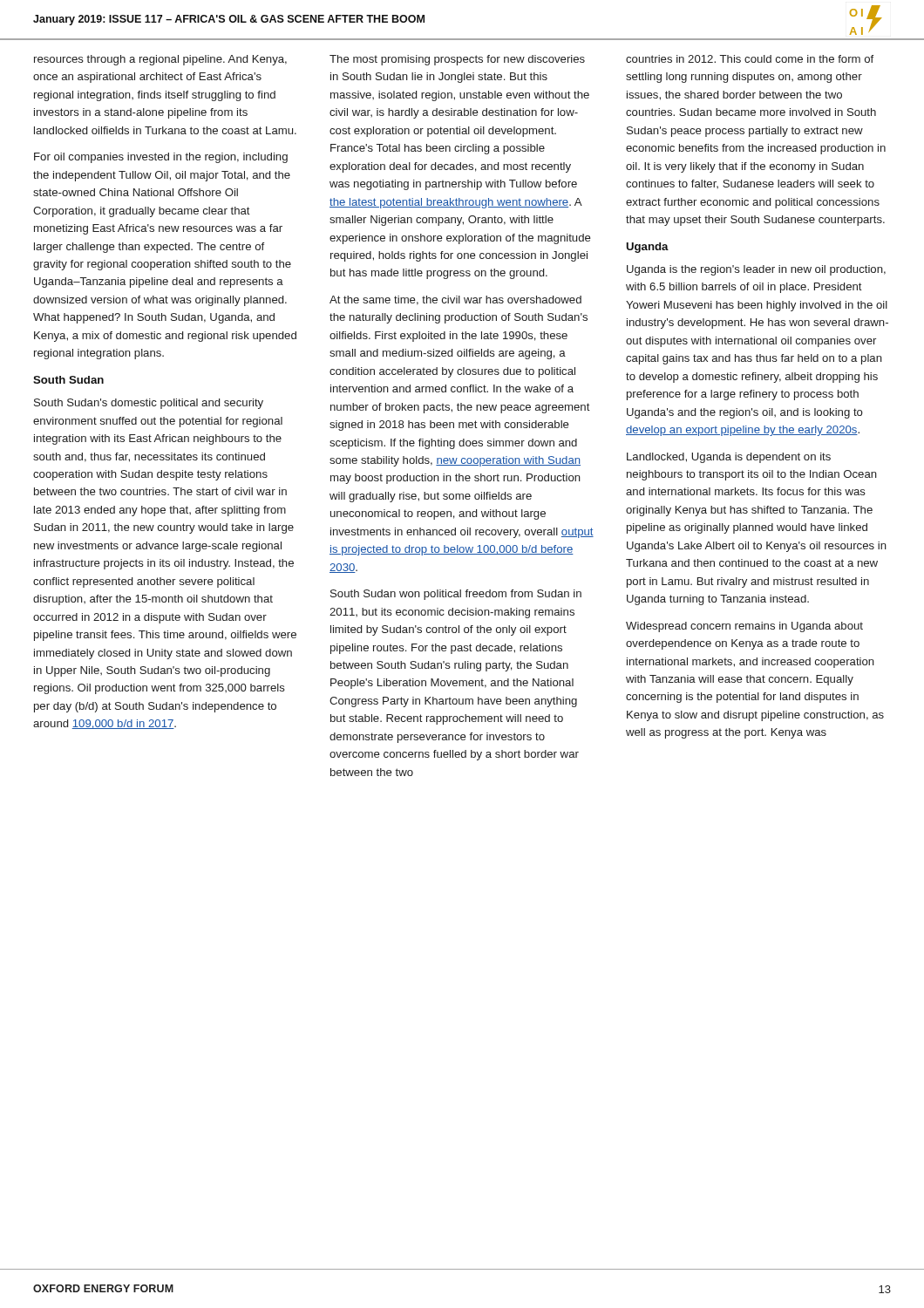Point to the text starting "South Sudan"
Image resolution: width=924 pixels, height=1308 pixels.
69,379
